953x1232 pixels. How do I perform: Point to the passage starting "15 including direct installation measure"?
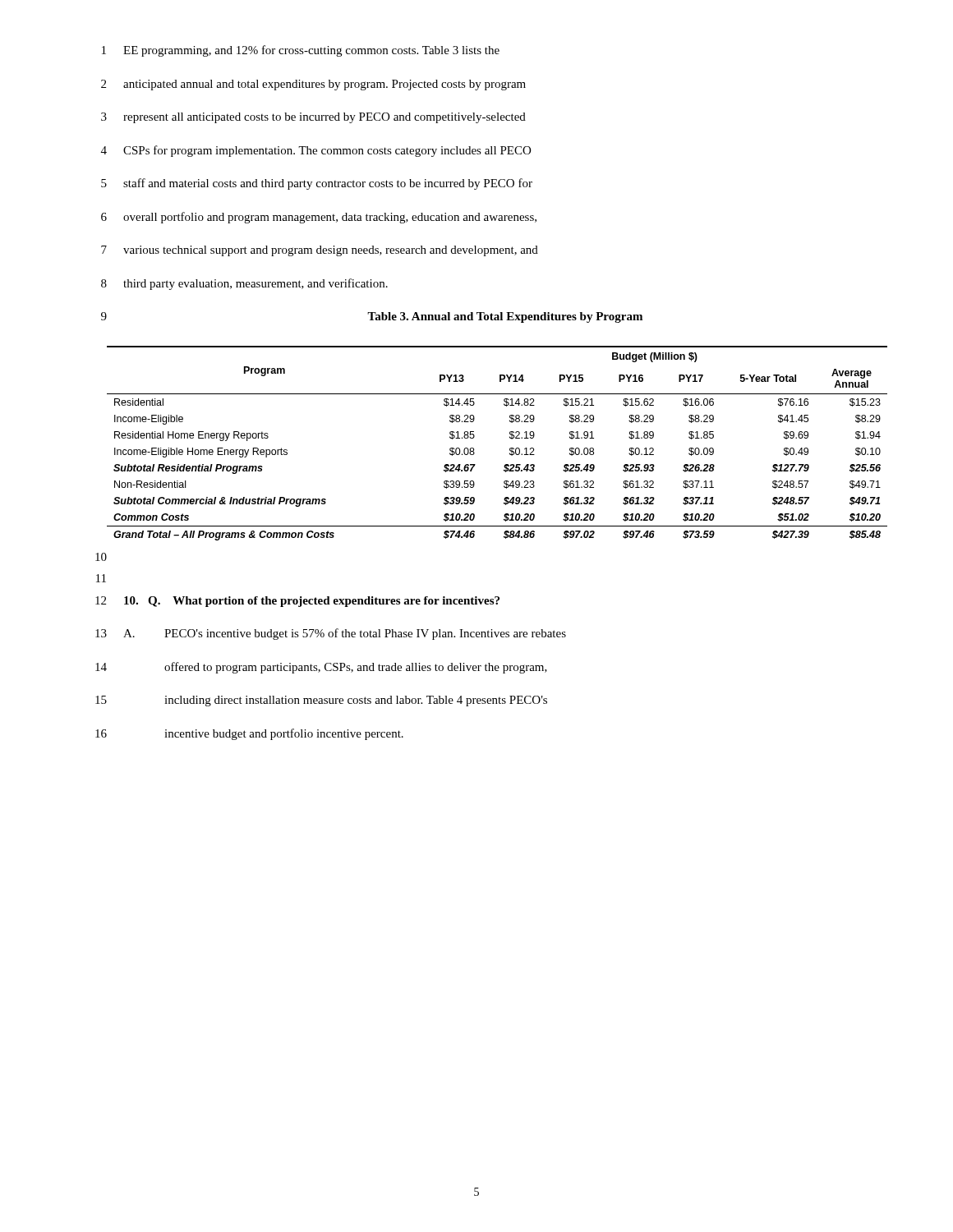tap(476, 700)
